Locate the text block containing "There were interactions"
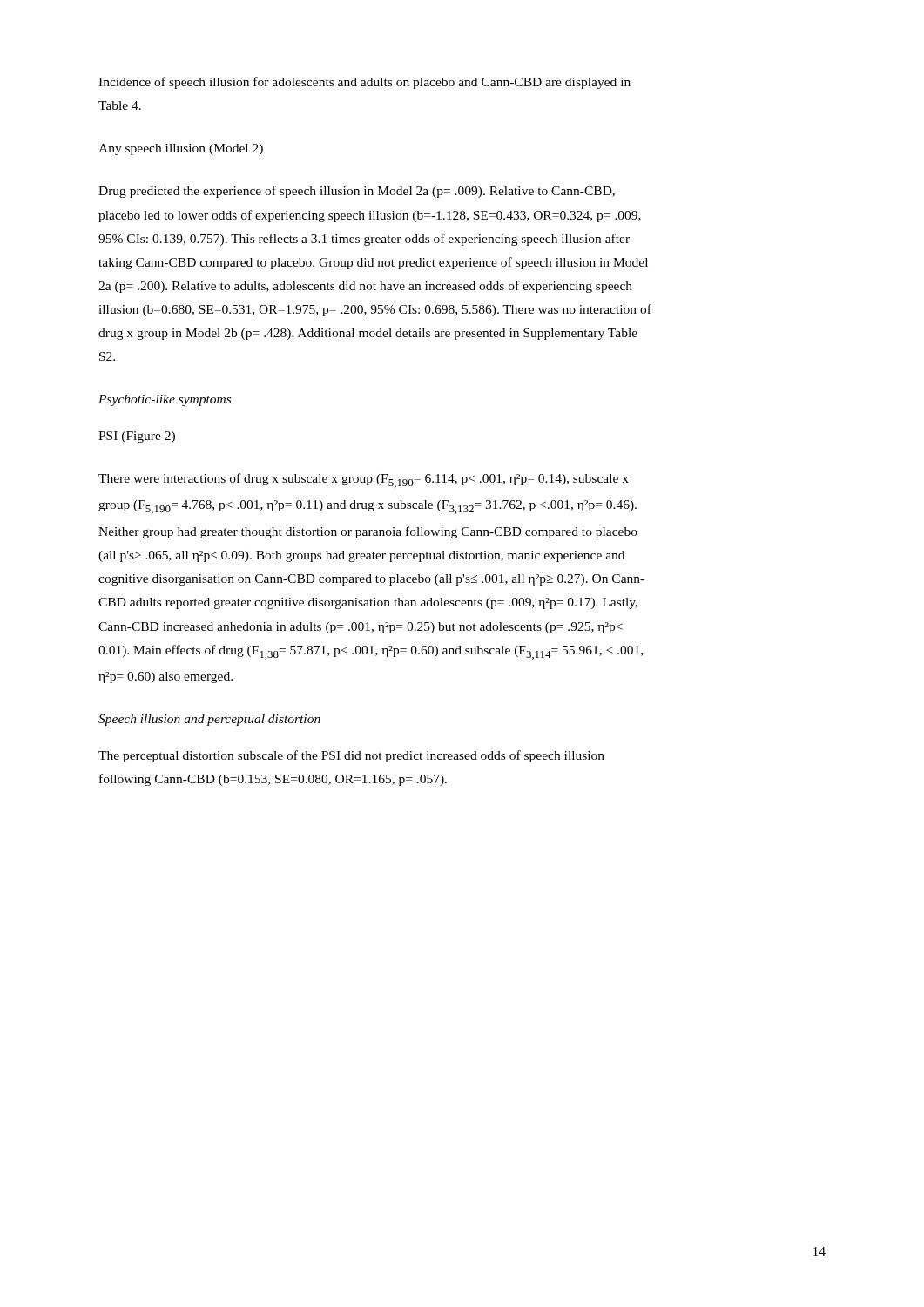The height and width of the screenshot is (1307, 924). pos(364,479)
